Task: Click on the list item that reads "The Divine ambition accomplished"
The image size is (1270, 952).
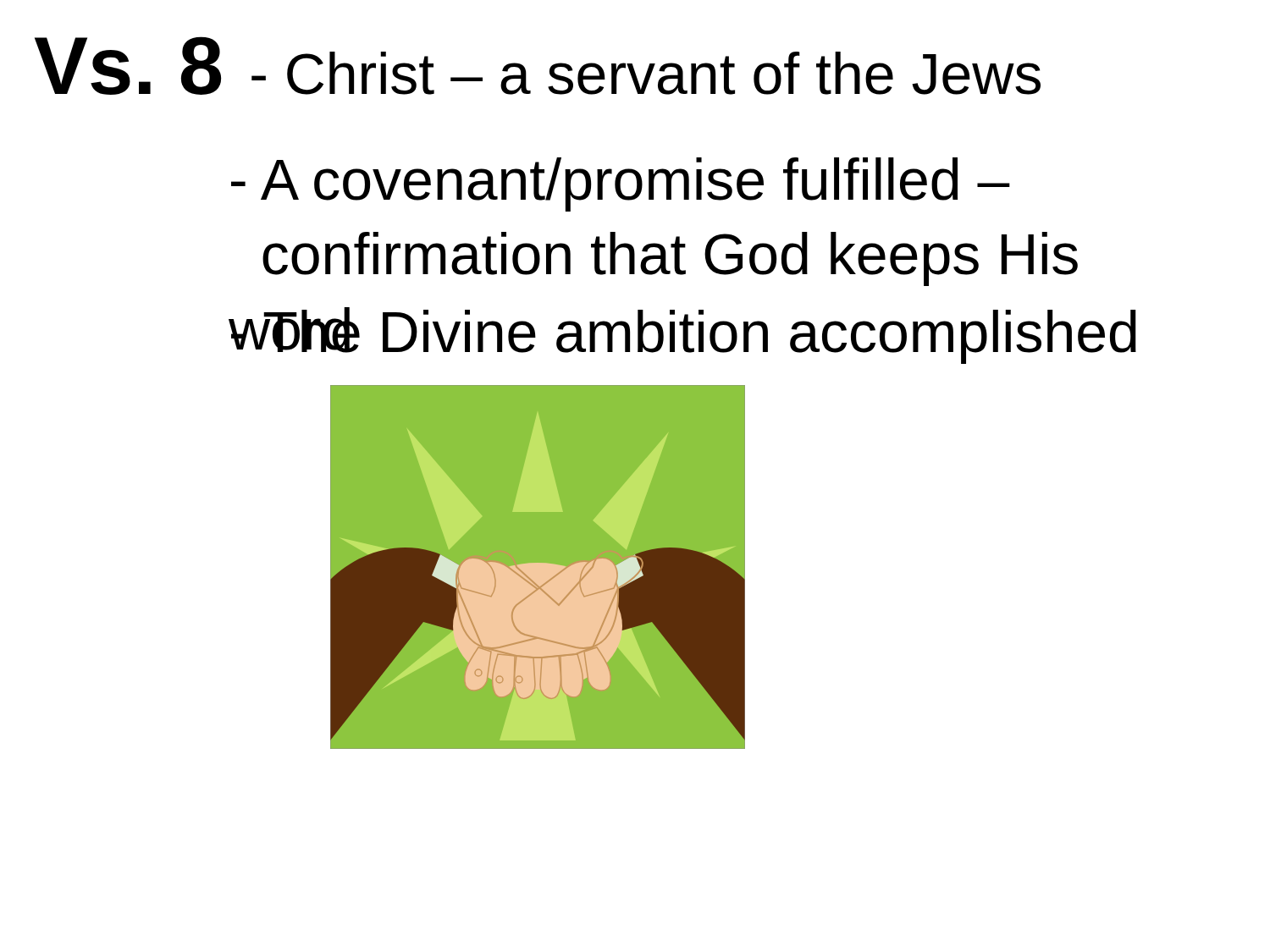Action: point(684,332)
